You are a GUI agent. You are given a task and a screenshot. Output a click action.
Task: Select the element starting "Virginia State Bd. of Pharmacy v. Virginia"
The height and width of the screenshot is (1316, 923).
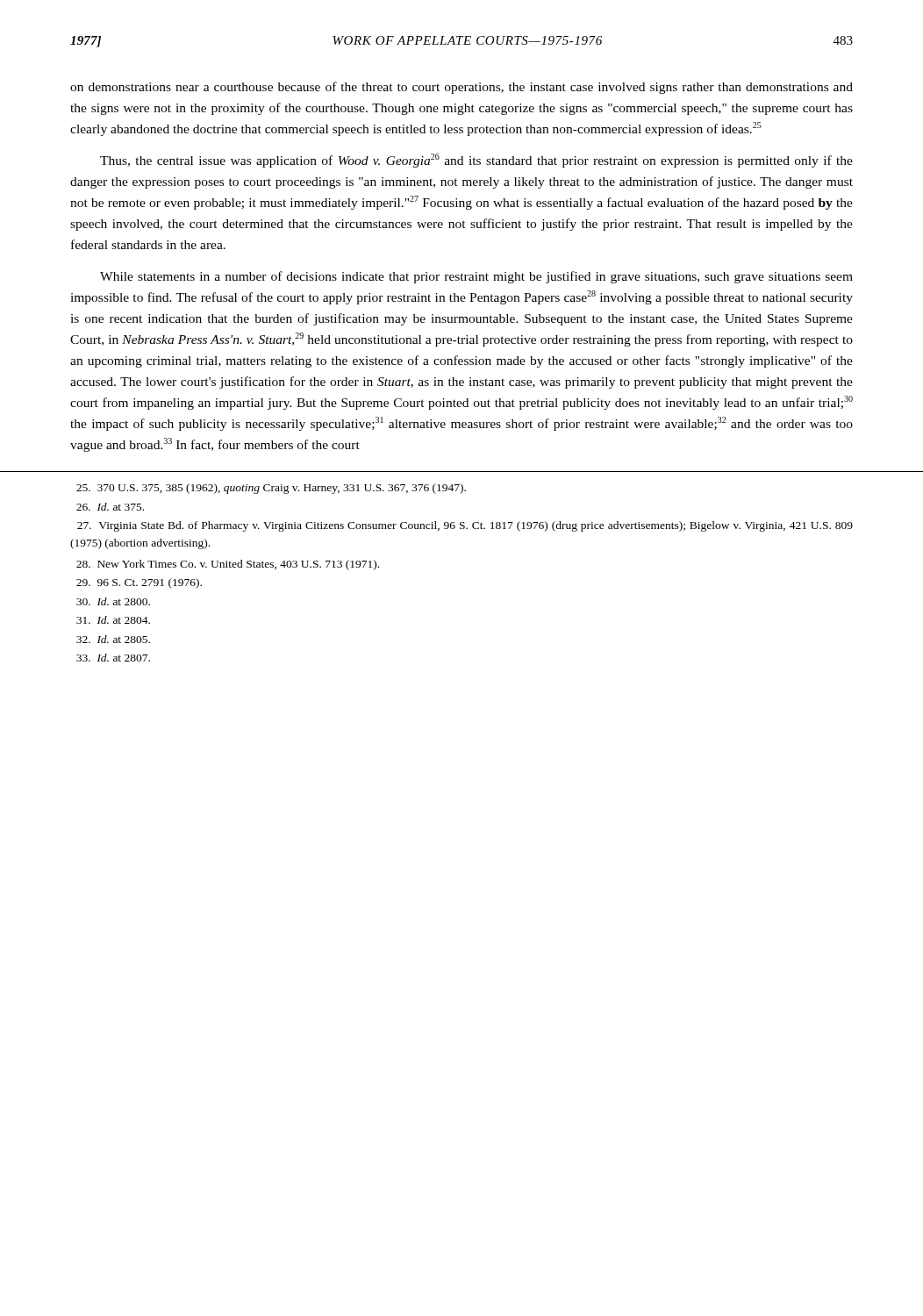coord(462,534)
